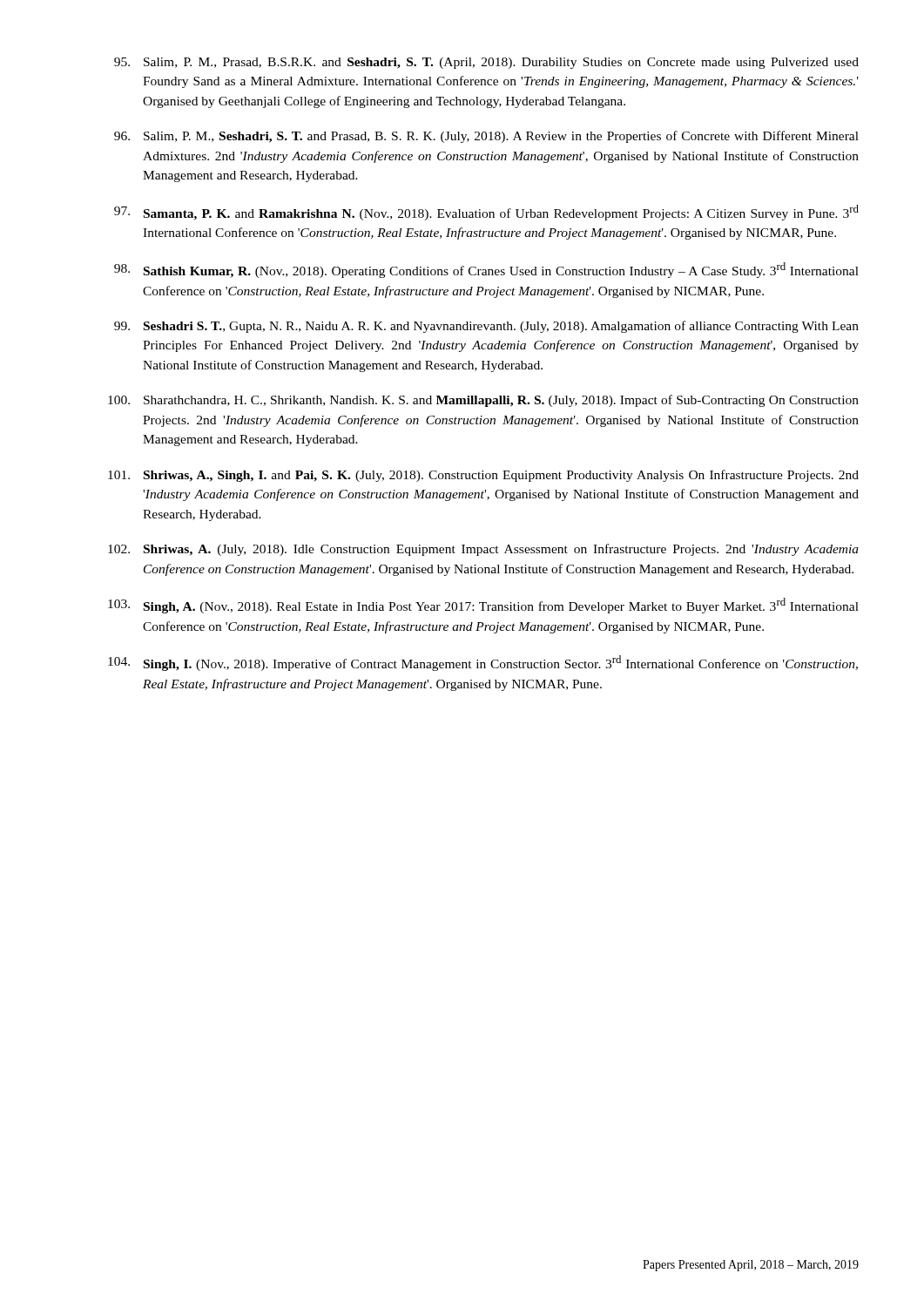The height and width of the screenshot is (1307, 924).
Task: Select the list item that says "99. Seshadri S. T.,"
Action: (469, 346)
